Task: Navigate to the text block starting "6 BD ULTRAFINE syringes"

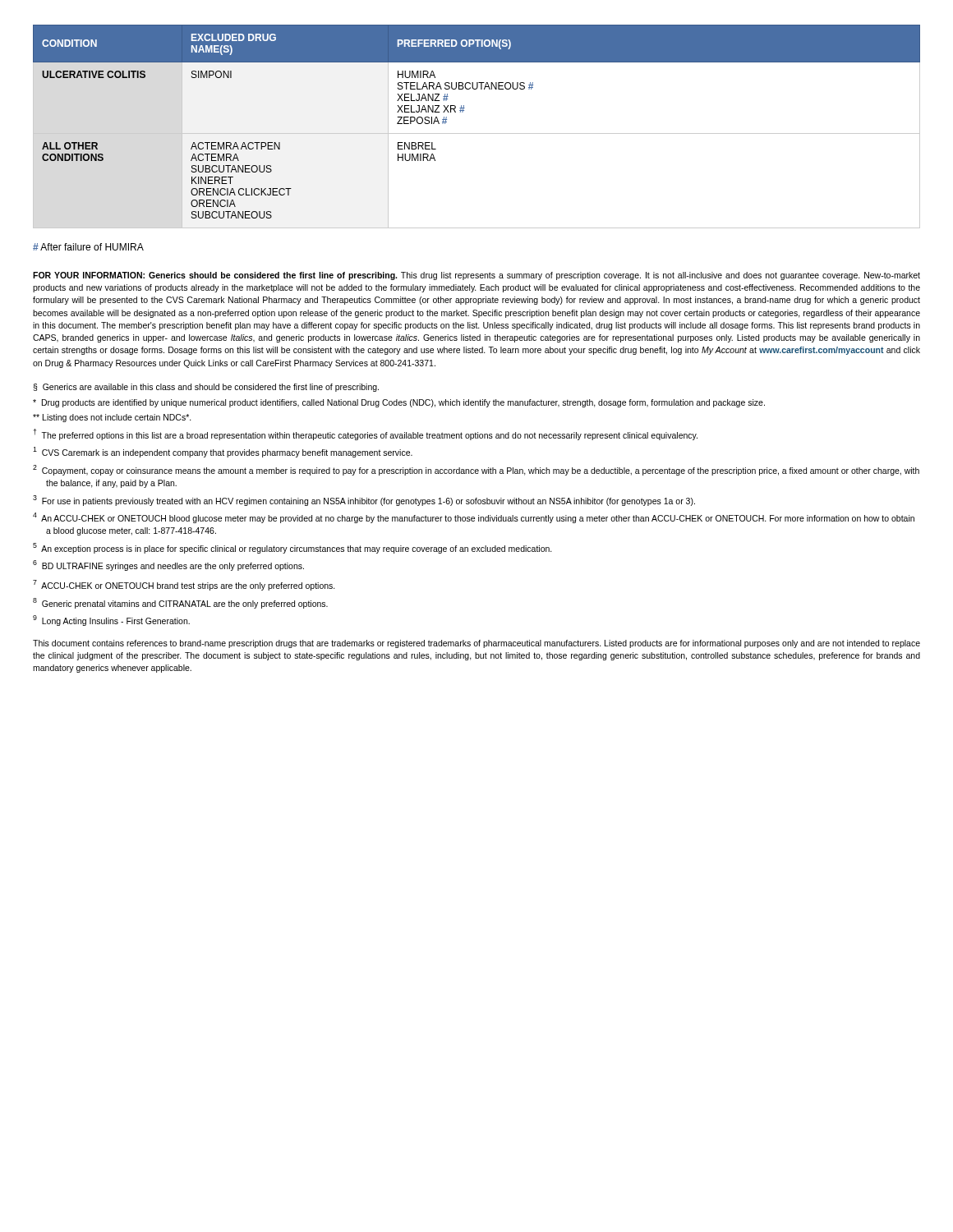Action: [x=169, y=564]
